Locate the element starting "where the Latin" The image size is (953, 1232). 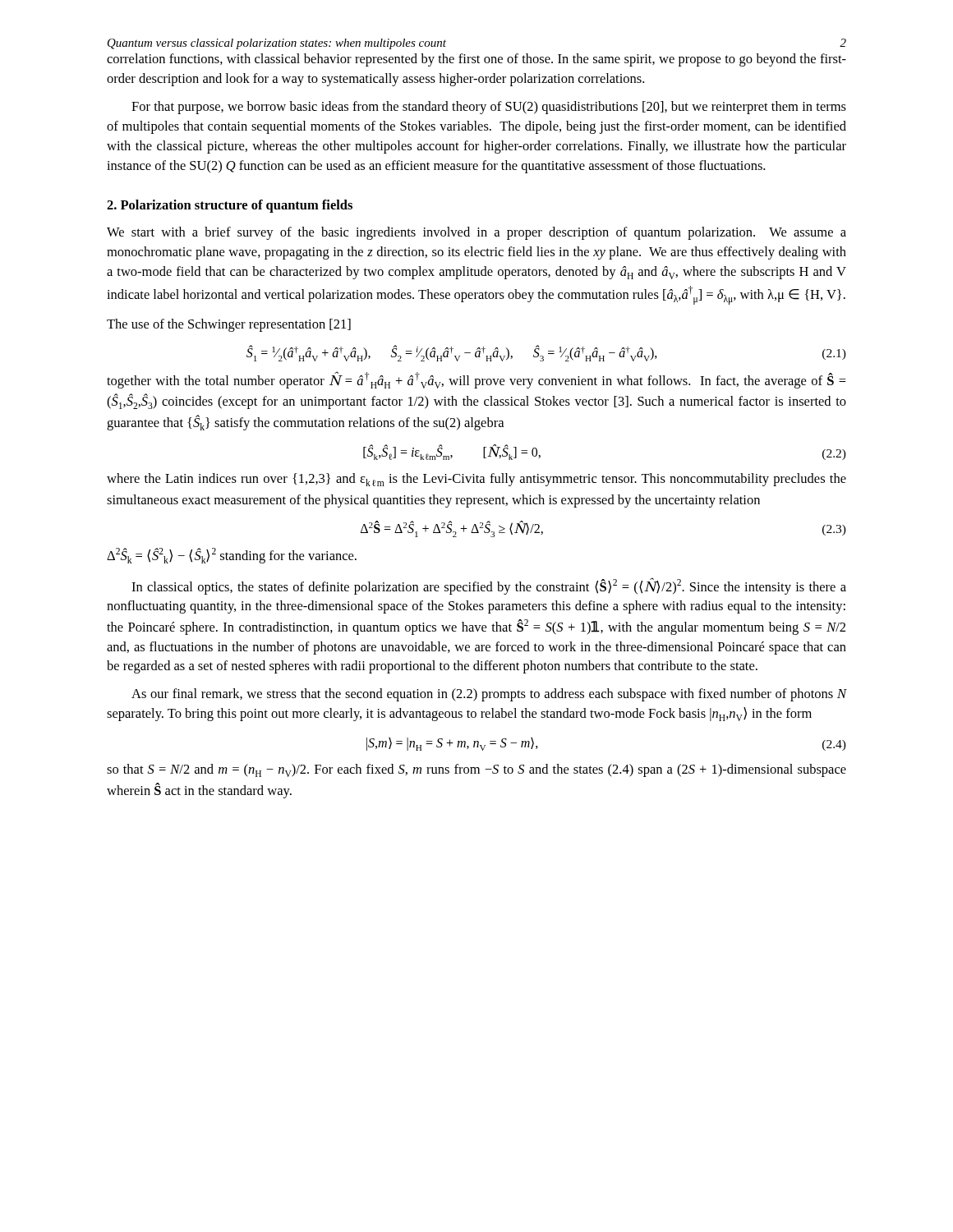point(476,489)
